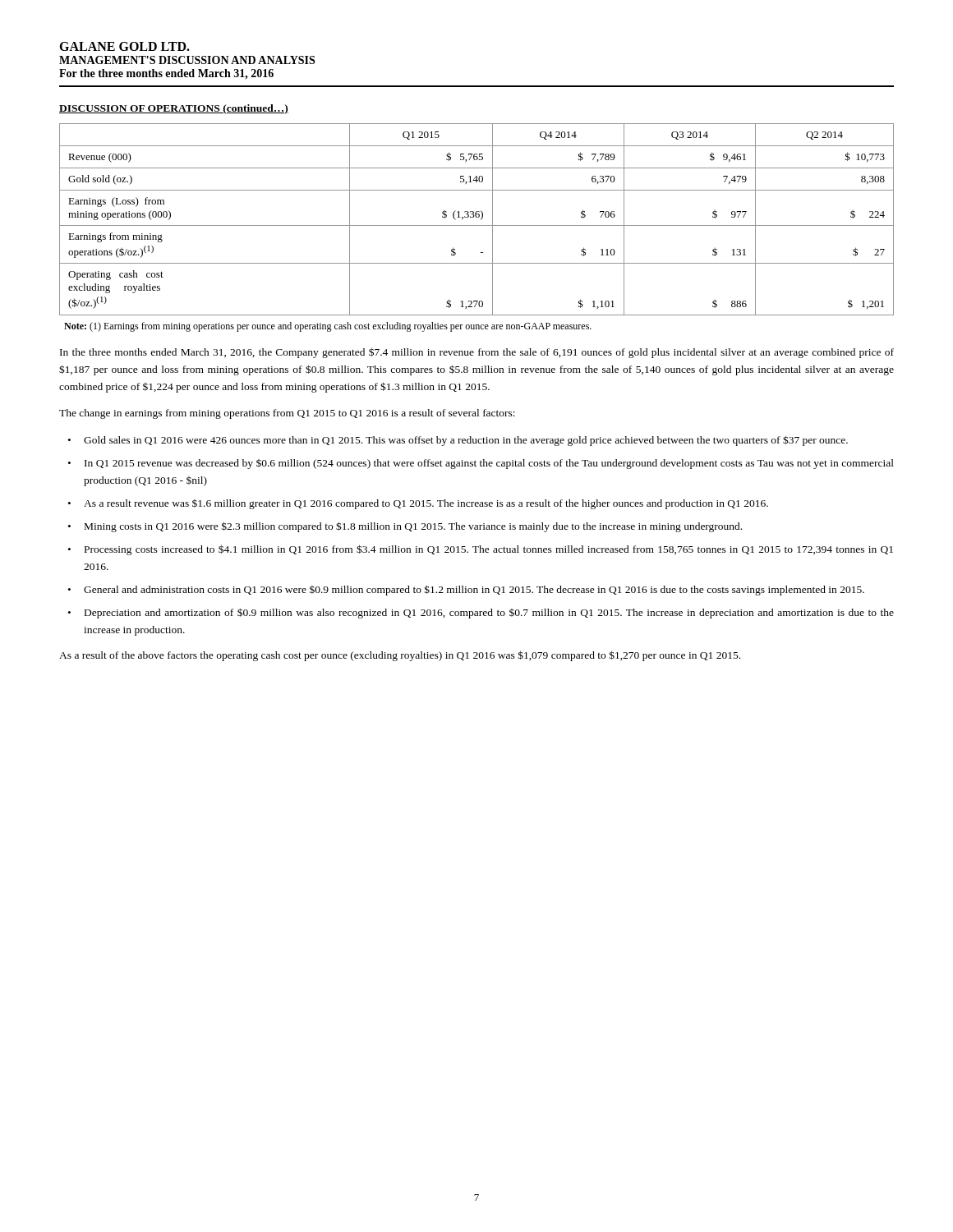Select the text block with the text "In the three months ended"
The width and height of the screenshot is (953, 1232).
pos(476,369)
